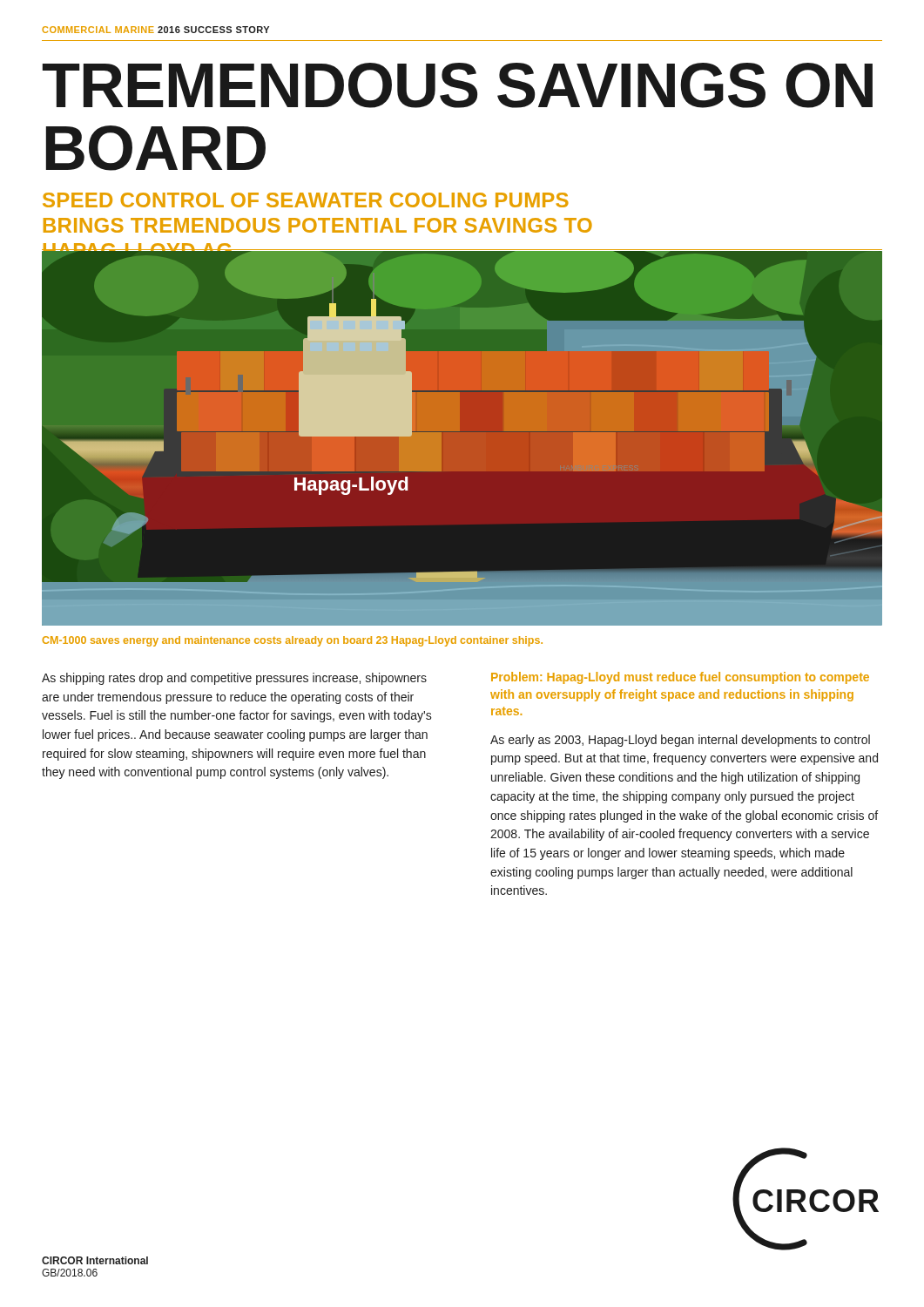Screen dimensions: 1307x924
Task: Select the passage starting "Problem: Hapag-Lloyd must reduce"
Action: pyautogui.click(x=686, y=785)
